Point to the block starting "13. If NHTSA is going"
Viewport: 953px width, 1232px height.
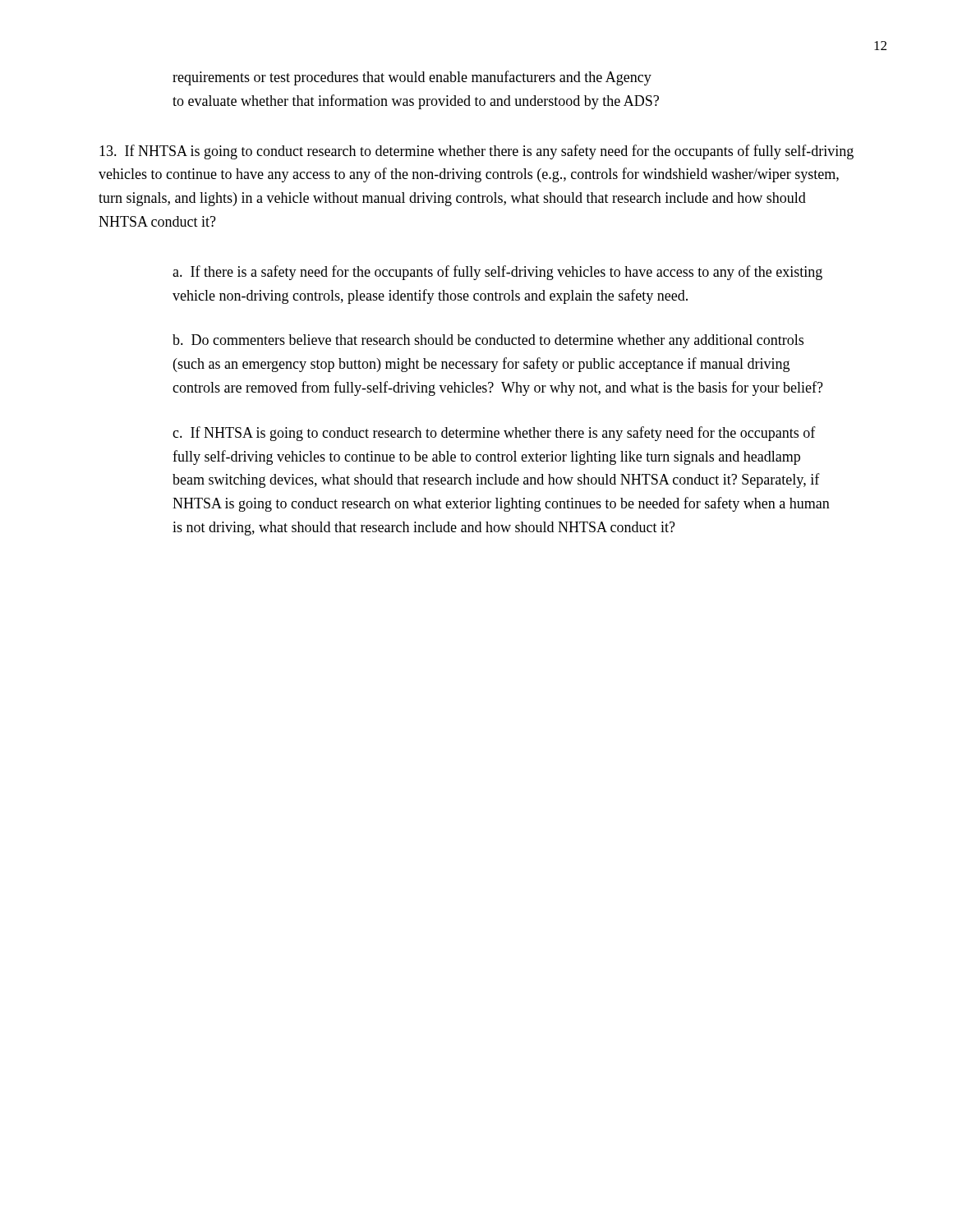pos(476,187)
